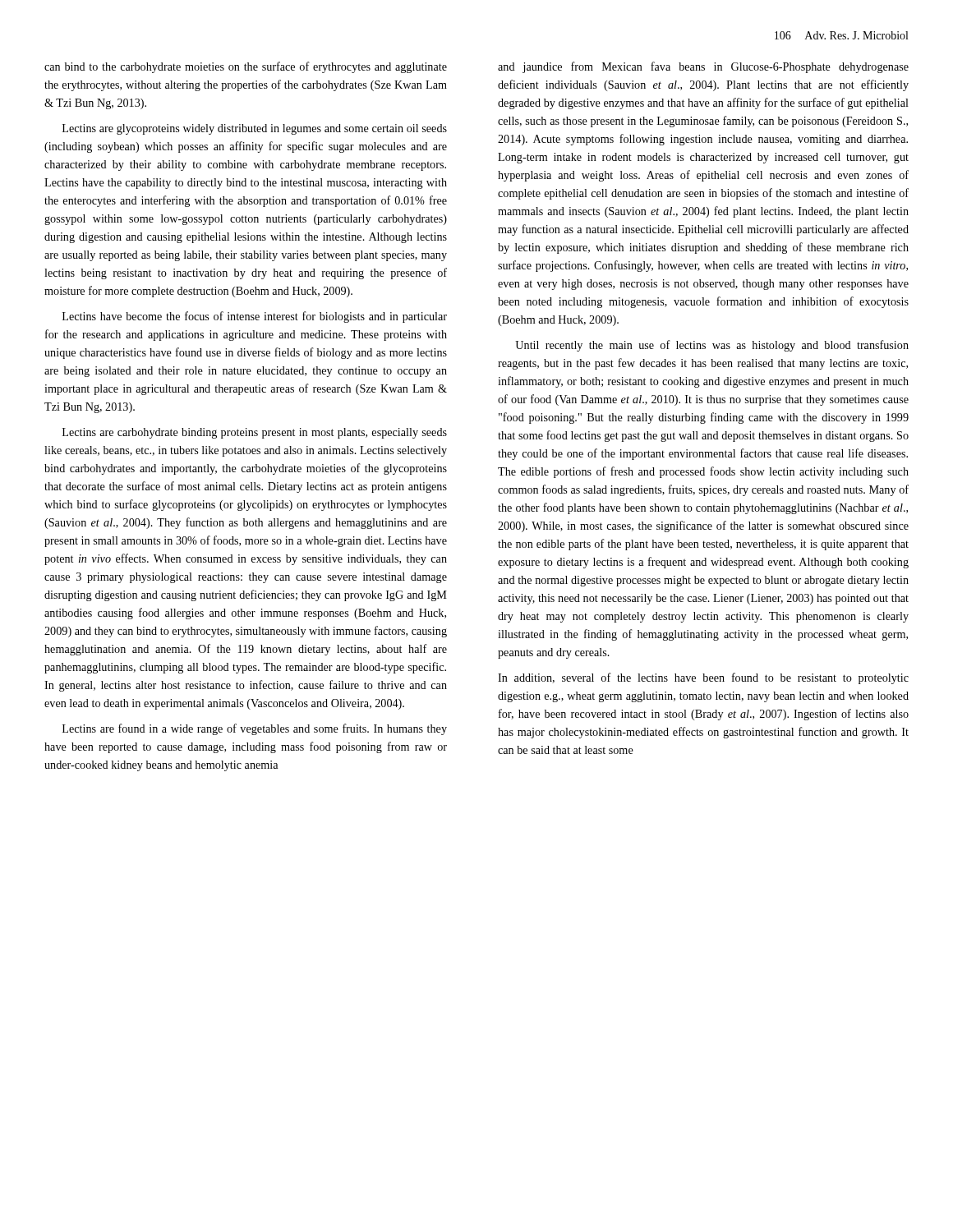Navigate to the element starting "Lectins are carbohydrate binding proteins present in"
The width and height of the screenshot is (953, 1232).
point(246,568)
